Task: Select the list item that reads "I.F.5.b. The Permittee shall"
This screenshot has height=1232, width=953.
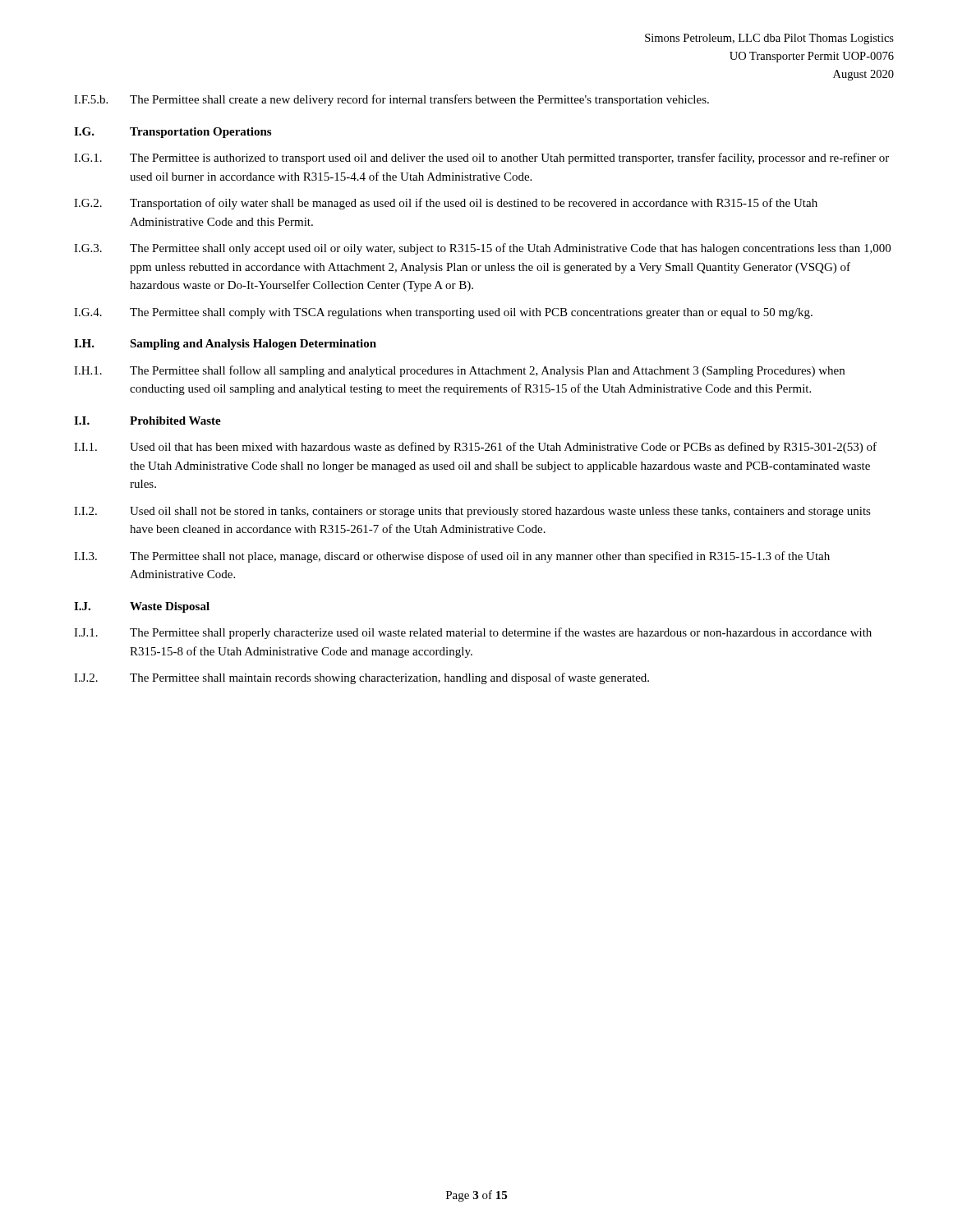Action: click(484, 100)
